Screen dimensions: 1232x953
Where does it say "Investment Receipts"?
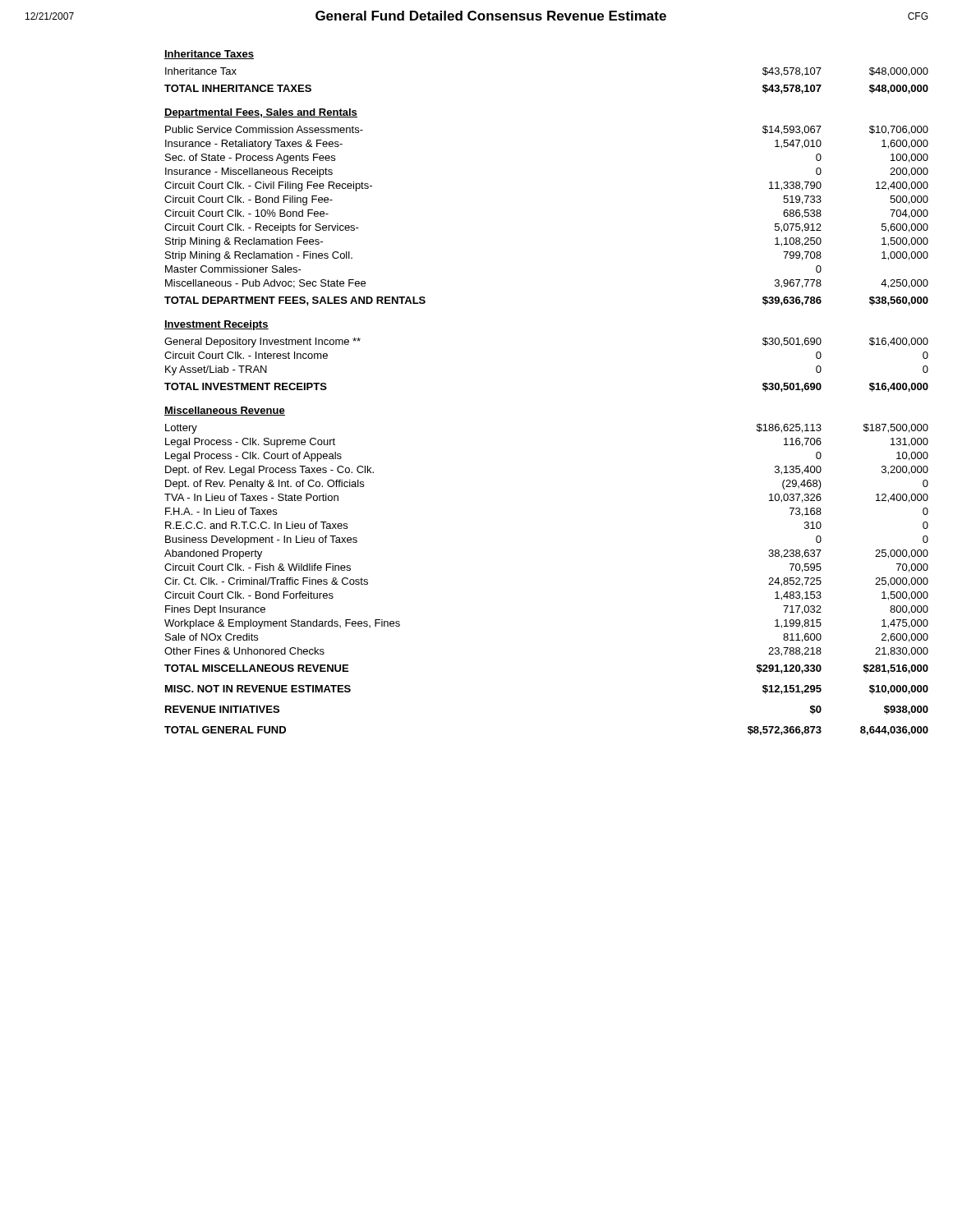tap(216, 324)
